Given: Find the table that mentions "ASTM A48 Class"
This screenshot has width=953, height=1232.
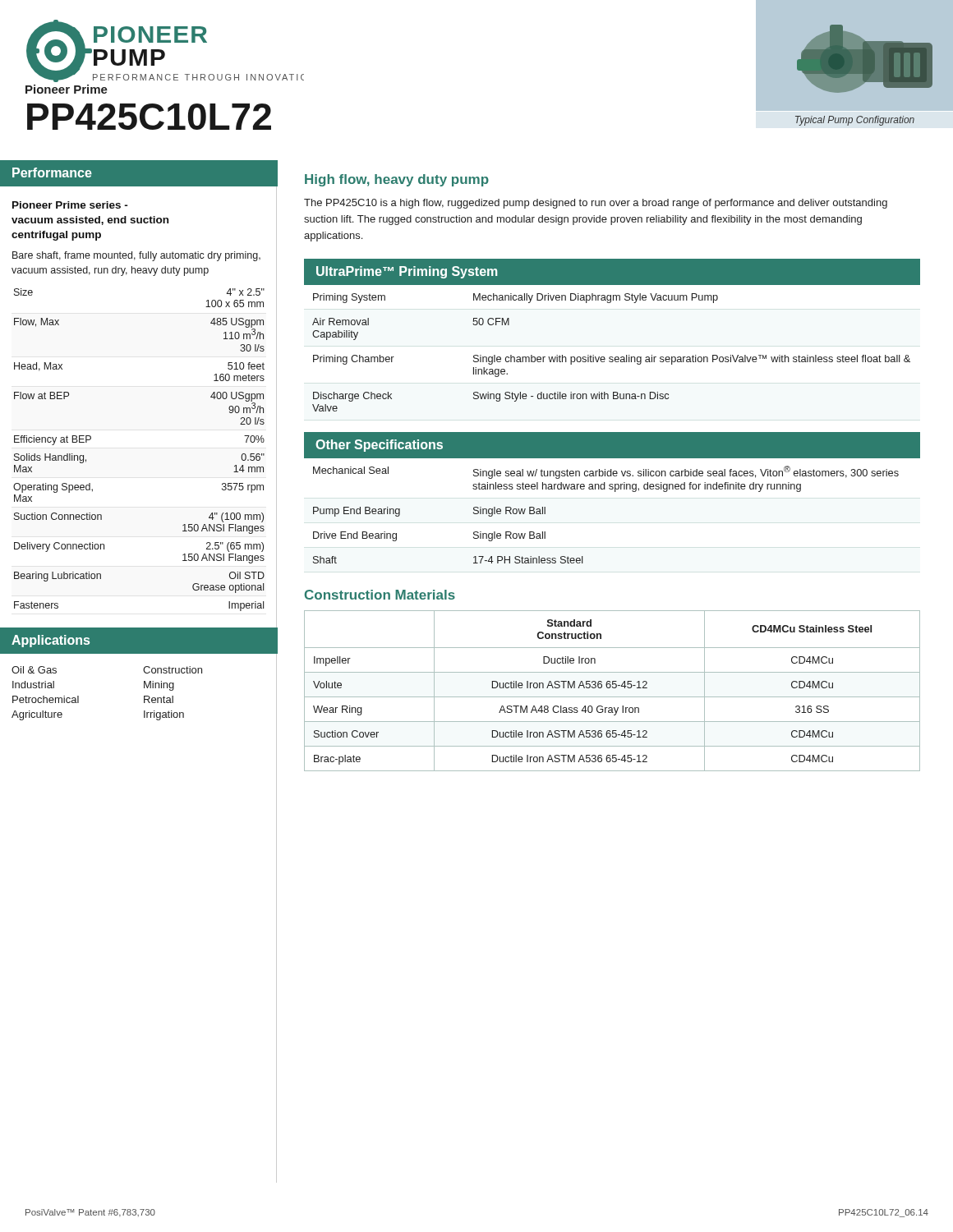Looking at the screenshot, I should (612, 690).
